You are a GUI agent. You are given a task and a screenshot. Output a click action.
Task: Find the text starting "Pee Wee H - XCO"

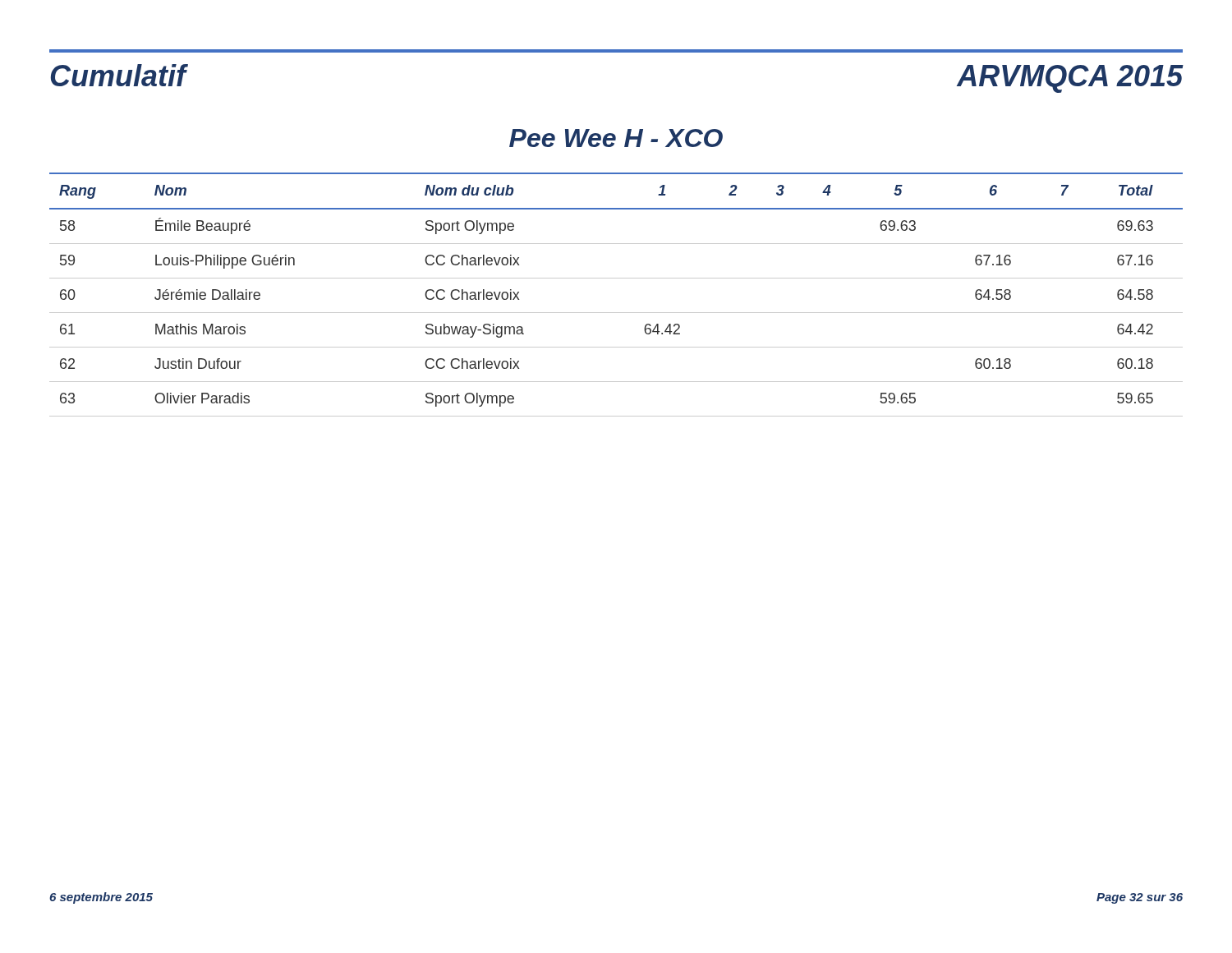click(x=616, y=138)
